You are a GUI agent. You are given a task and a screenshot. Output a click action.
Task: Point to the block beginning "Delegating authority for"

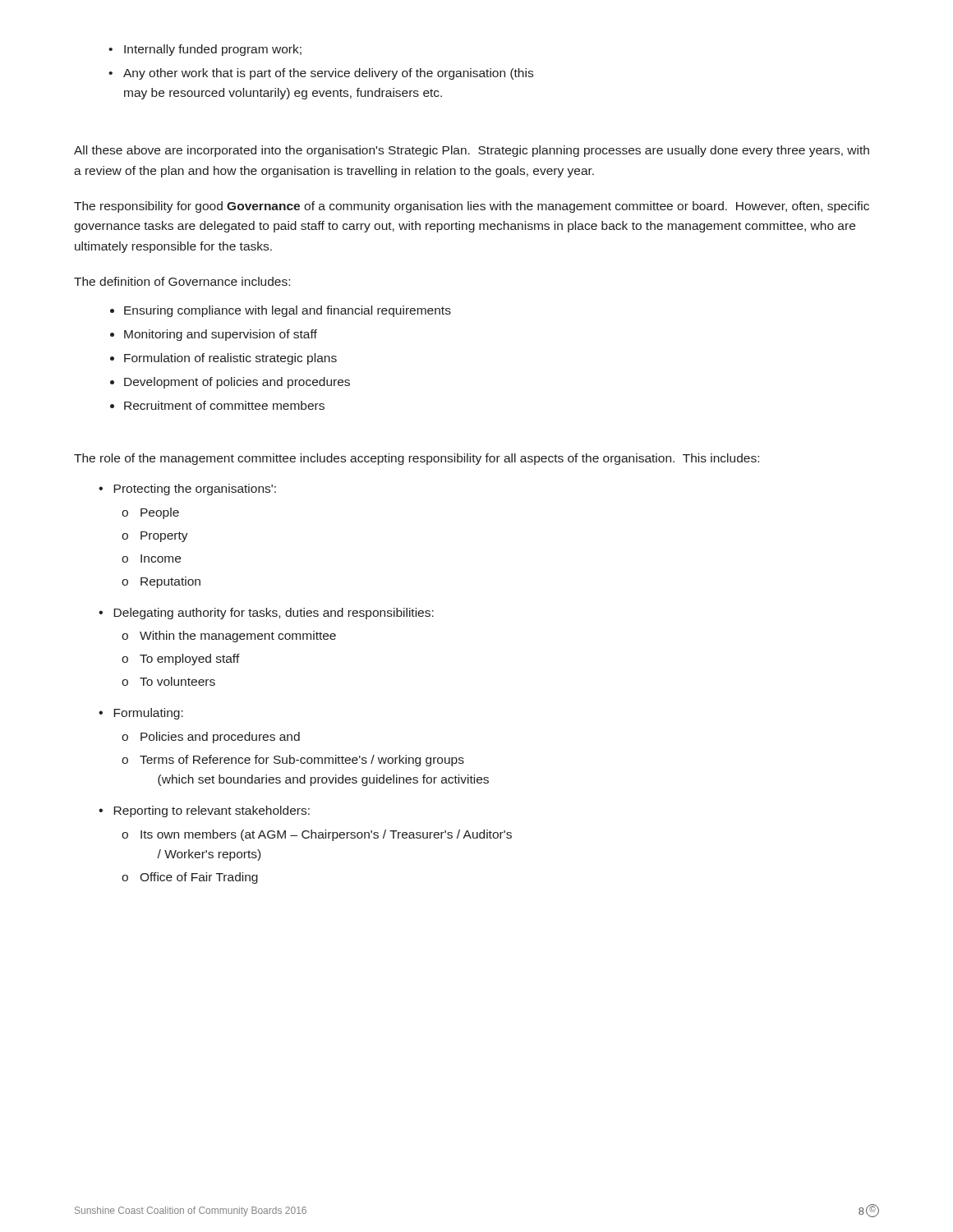(x=266, y=614)
